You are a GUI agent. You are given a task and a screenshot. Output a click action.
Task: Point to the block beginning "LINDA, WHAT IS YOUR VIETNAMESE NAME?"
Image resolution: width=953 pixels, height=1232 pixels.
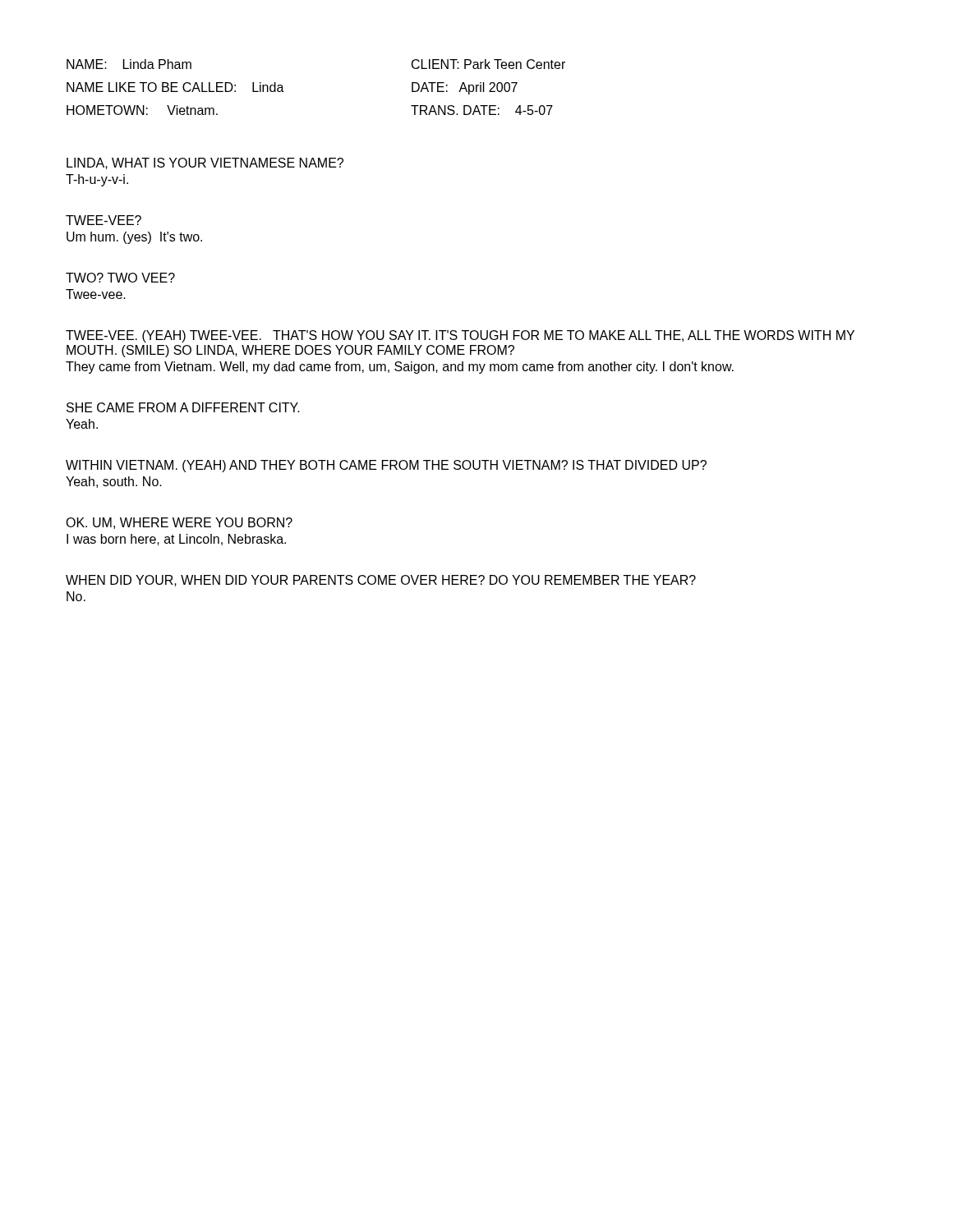tap(205, 163)
